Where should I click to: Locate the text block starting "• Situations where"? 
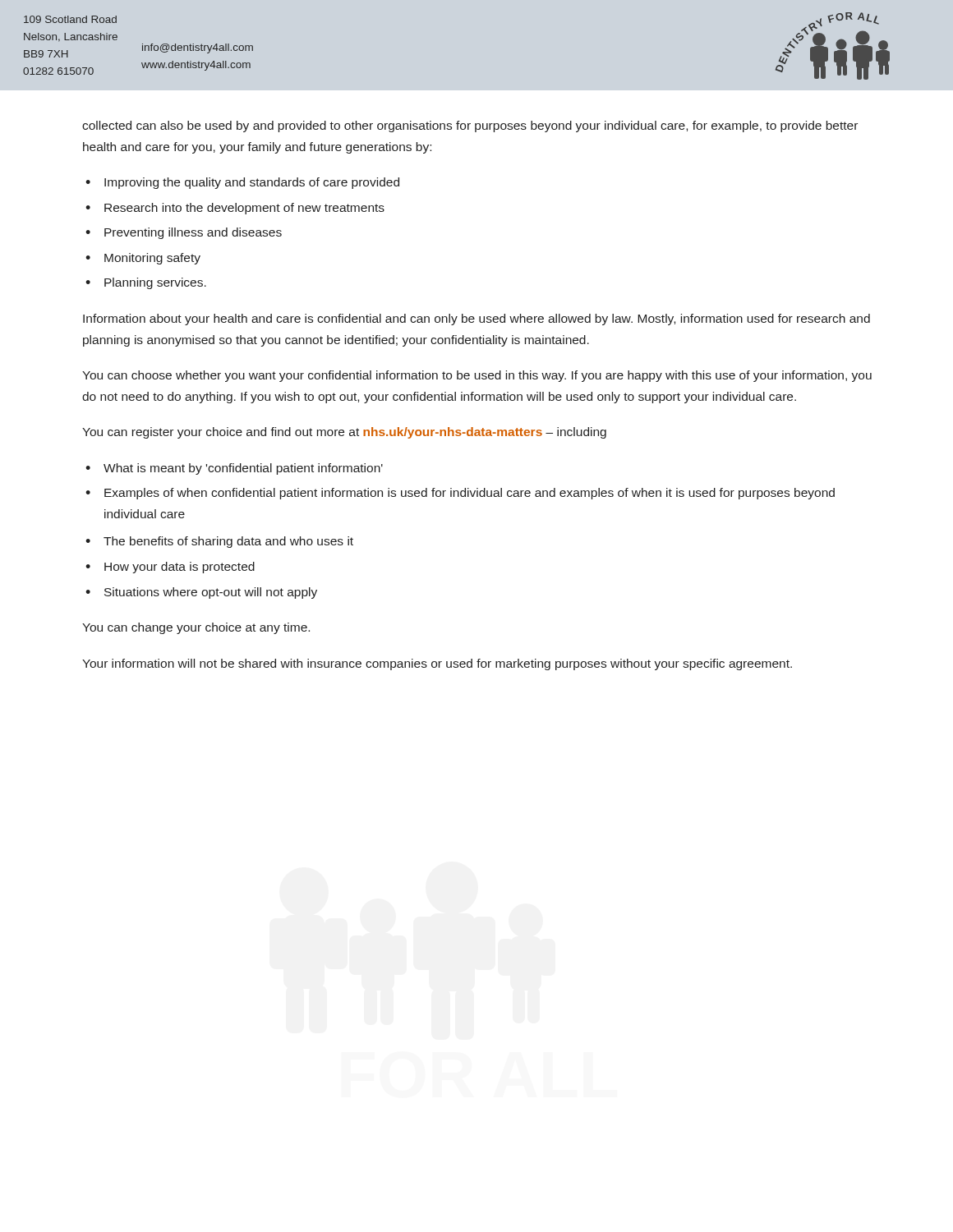tap(201, 592)
